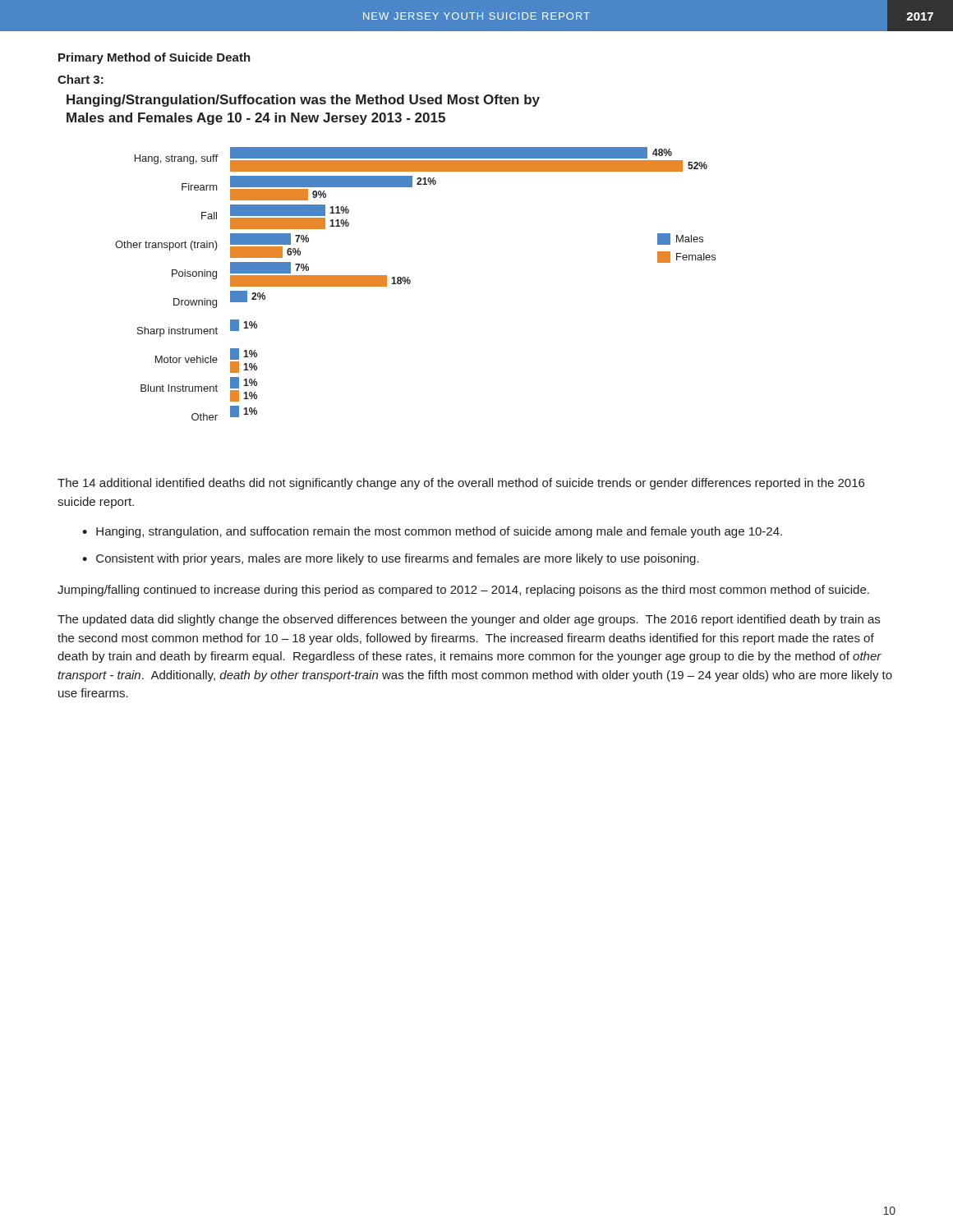This screenshot has height=1232, width=953.
Task: Navigate to the text block starting "Jumping/falling continued to increase during this period as"
Action: 464,589
